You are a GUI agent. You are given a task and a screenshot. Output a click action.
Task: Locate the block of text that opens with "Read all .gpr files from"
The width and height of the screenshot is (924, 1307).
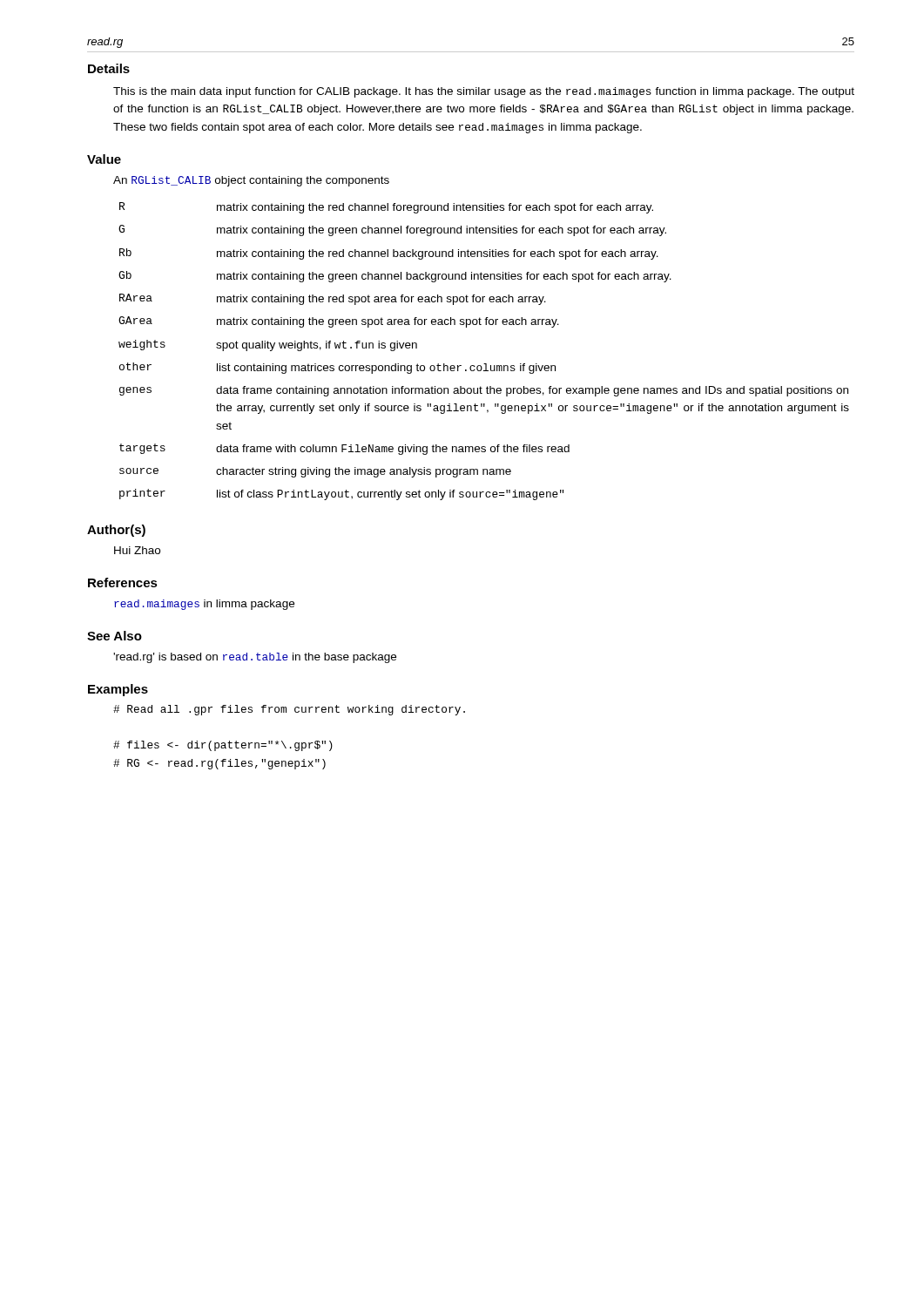click(x=290, y=737)
